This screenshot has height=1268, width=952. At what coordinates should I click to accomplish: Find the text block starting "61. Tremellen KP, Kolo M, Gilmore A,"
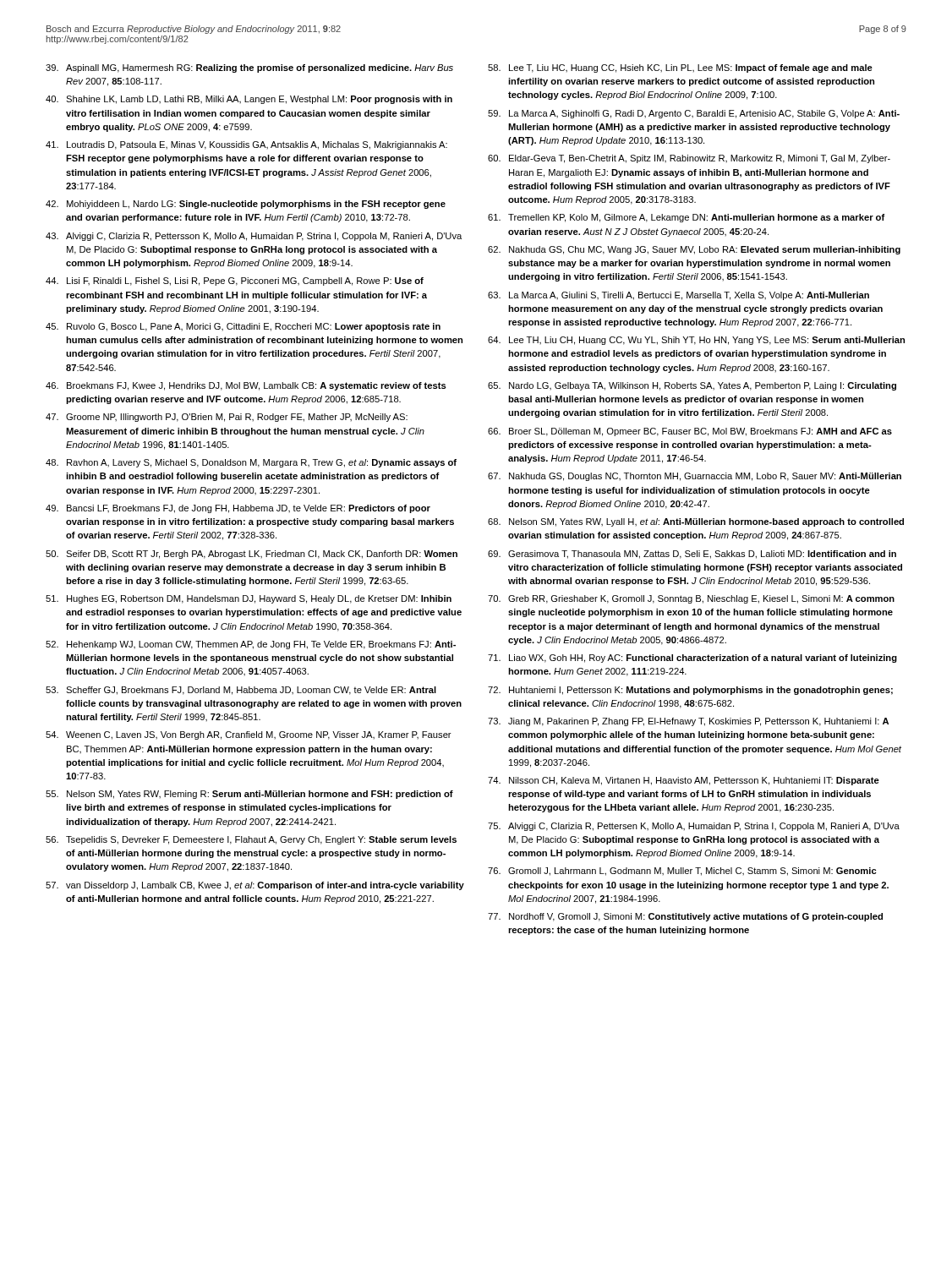tap(697, 224)
